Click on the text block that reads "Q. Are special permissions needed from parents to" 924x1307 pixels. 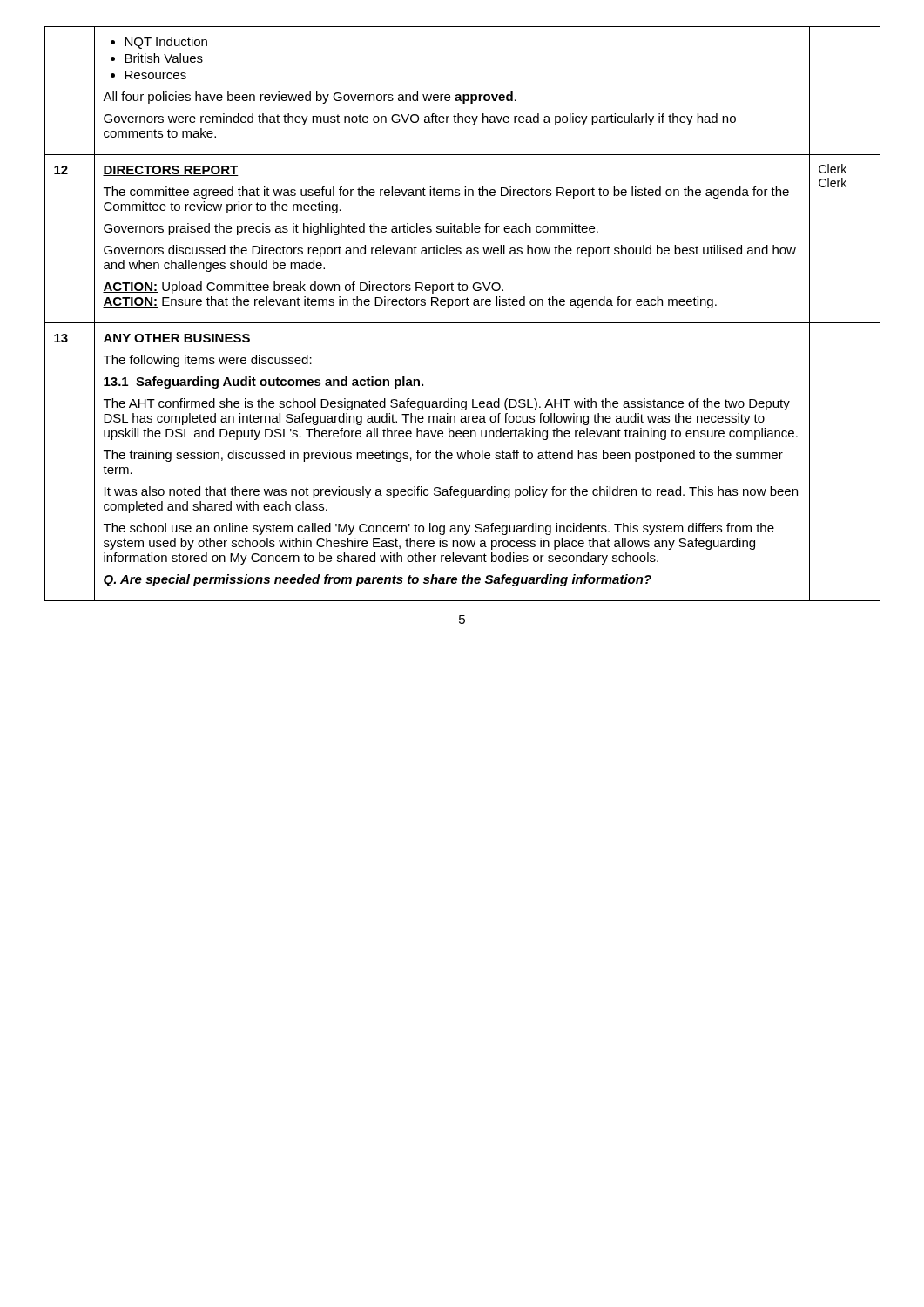[452, 579]
